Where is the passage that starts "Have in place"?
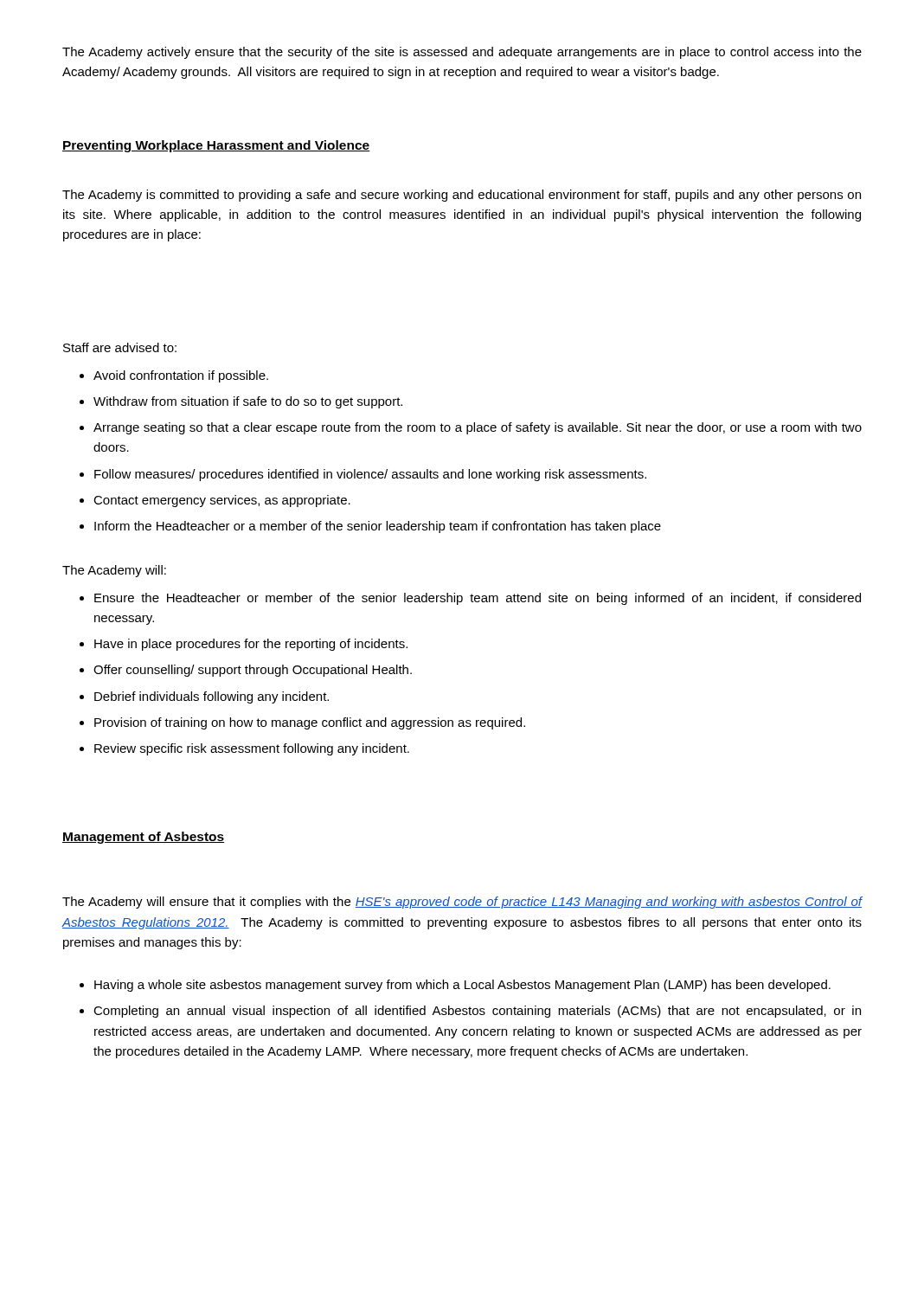Screen dimensions: 1298x924 pyautogui.click(x=251, y=643)
